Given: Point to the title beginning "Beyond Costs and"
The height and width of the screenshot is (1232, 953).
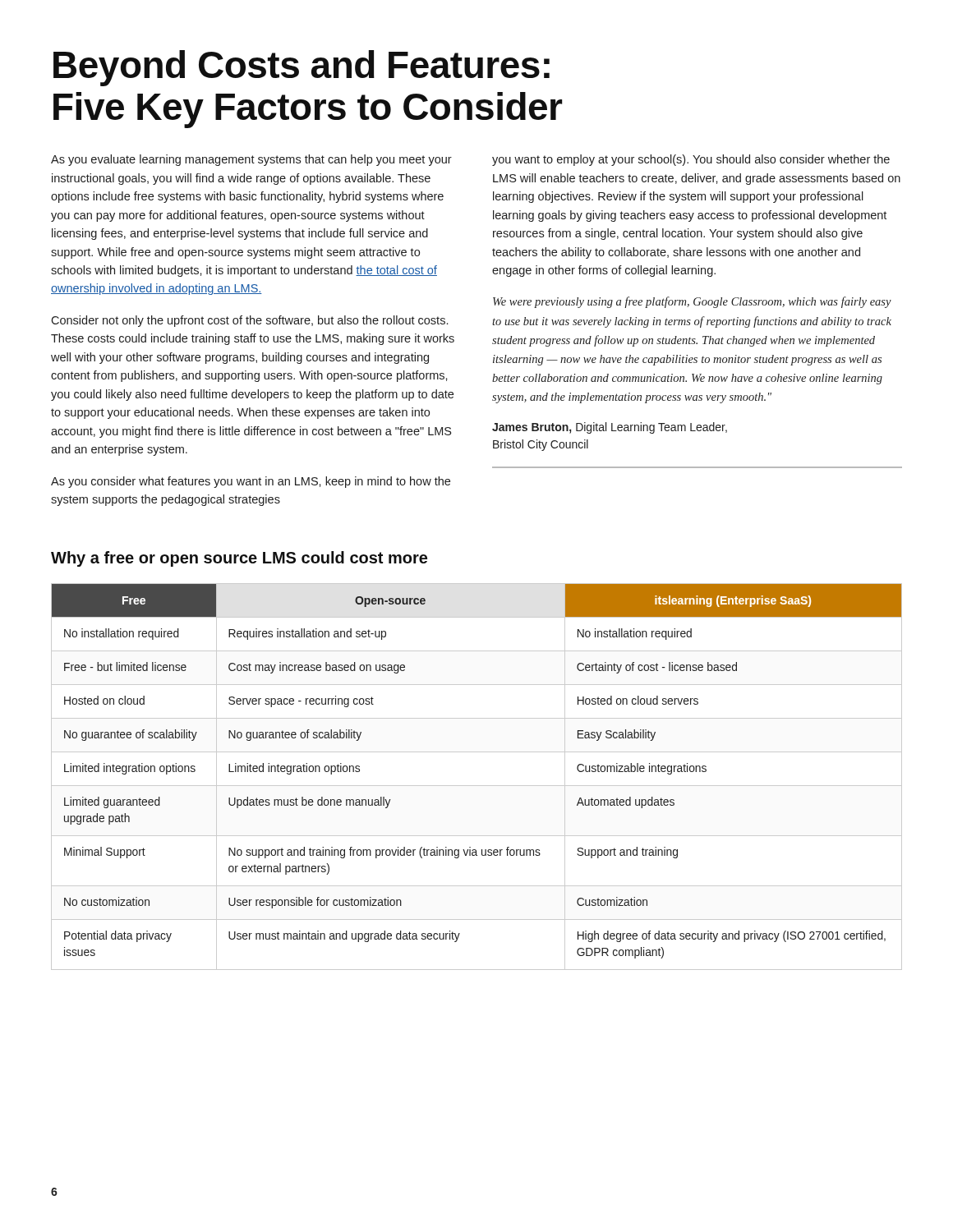Looking at the screenshot, I should [x=476, y=86].
